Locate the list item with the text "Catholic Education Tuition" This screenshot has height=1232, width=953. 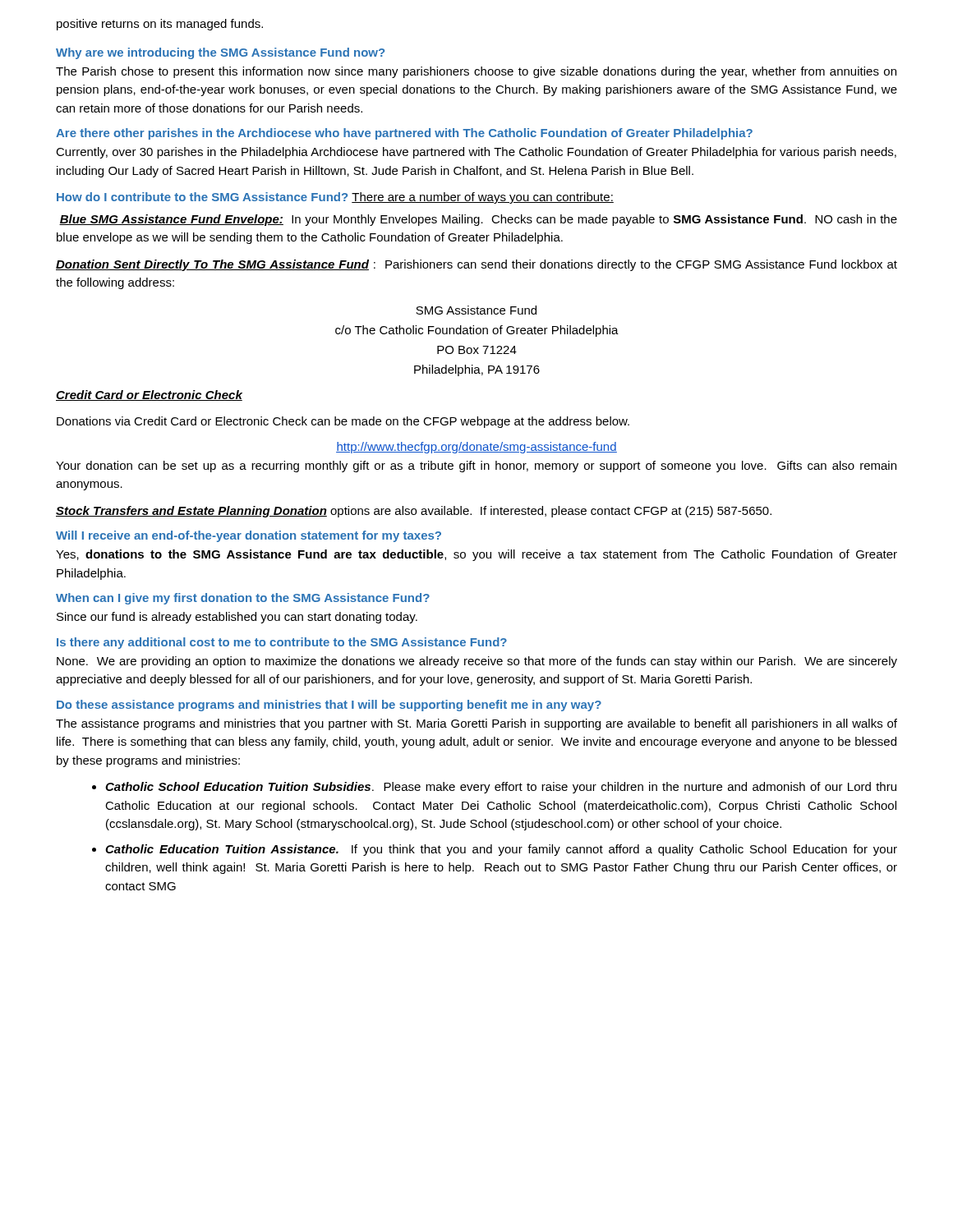point(501,867)
